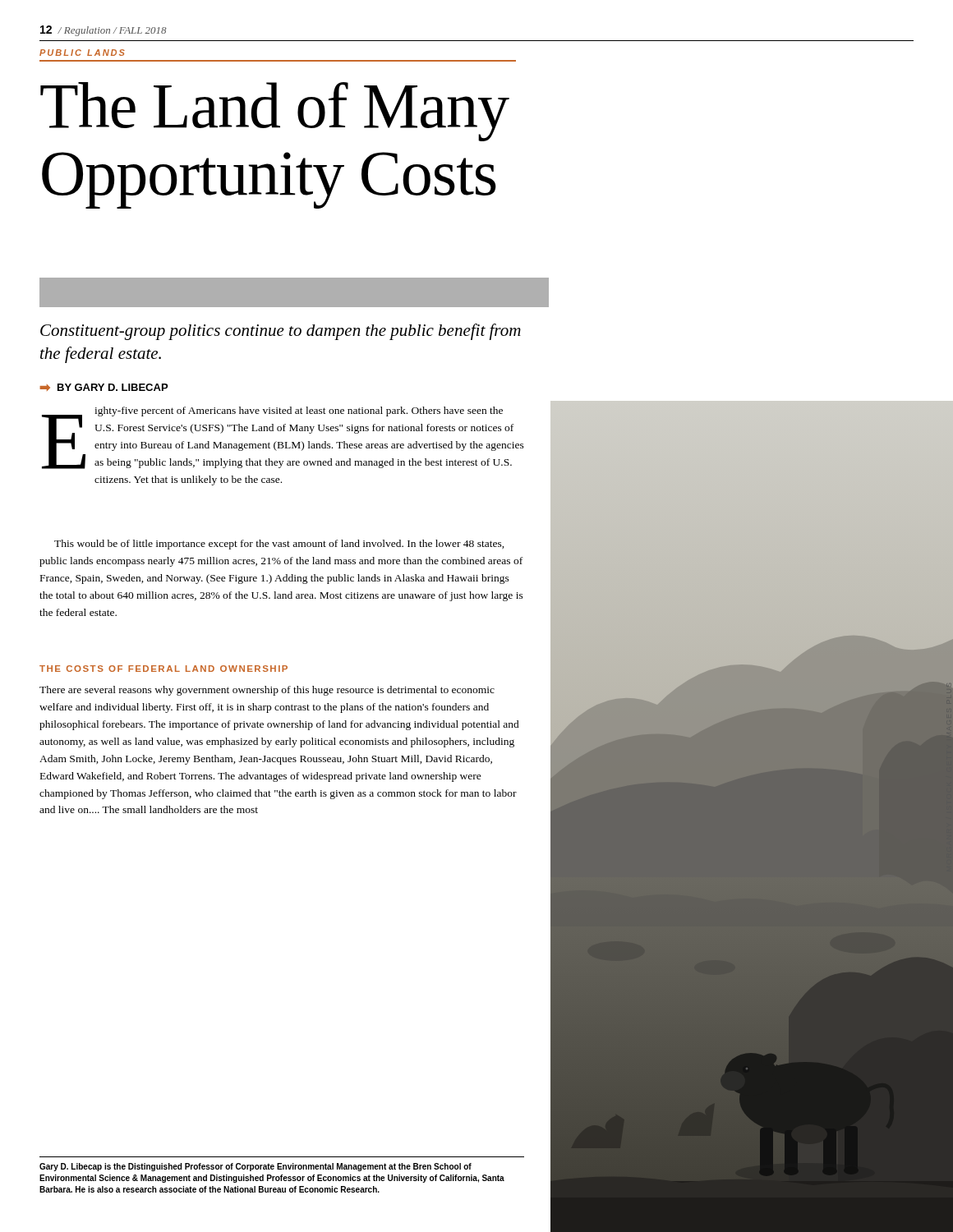
Task: Find the text block starting "Gary D. Libecap is the Distinguished Professor of"
Action: (x=272, y=1178)
